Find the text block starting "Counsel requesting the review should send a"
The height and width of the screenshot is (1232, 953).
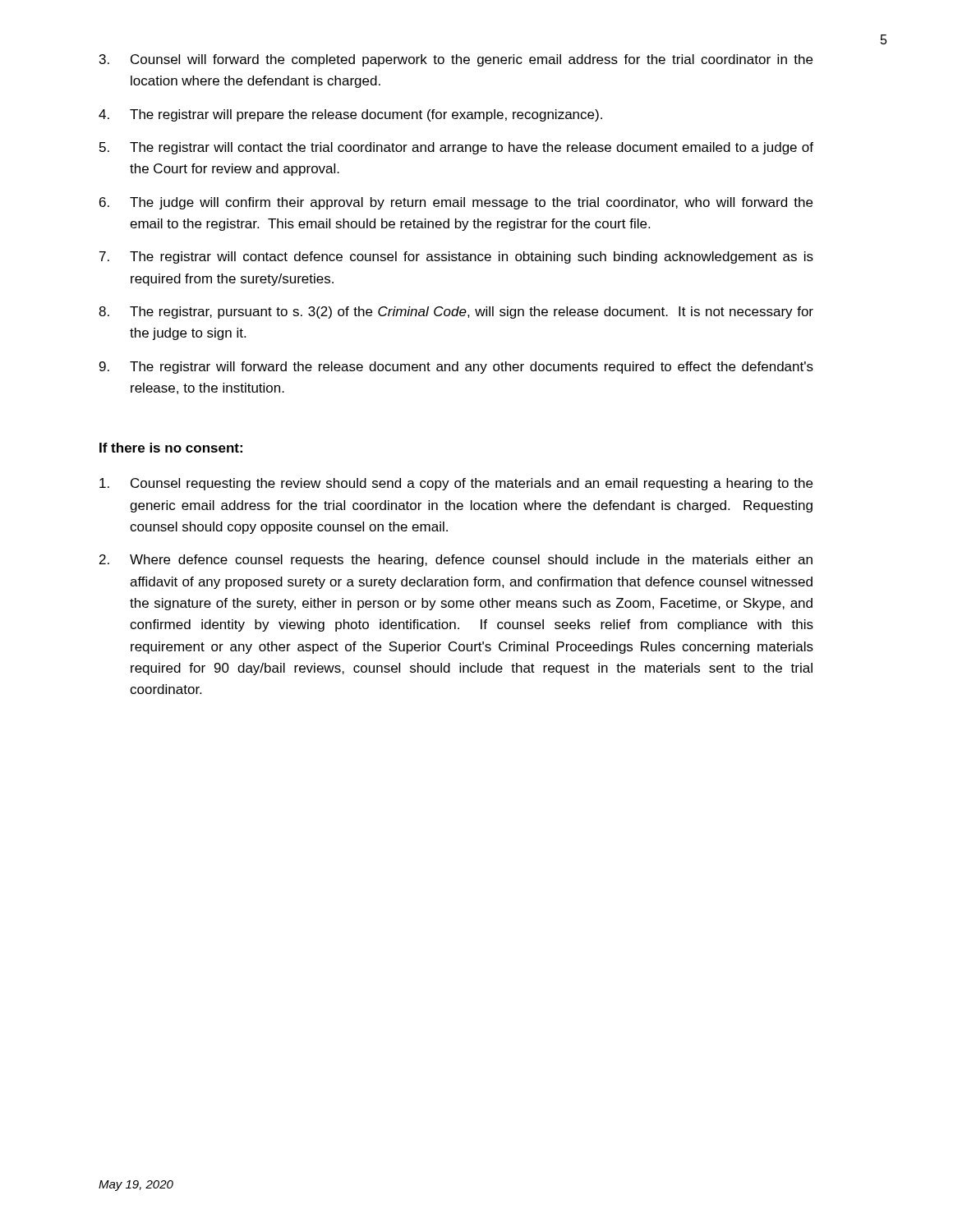(x=456, y=506)
